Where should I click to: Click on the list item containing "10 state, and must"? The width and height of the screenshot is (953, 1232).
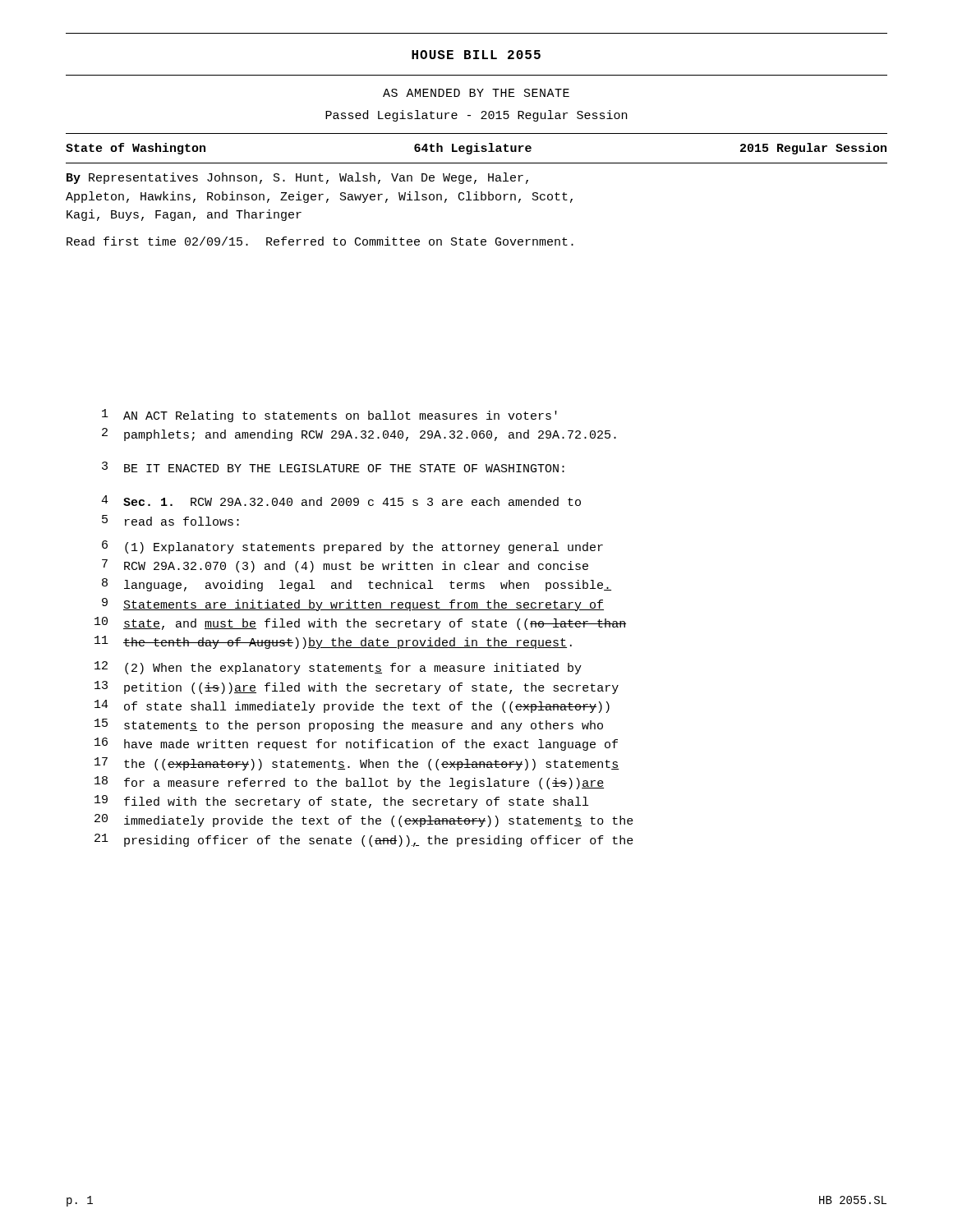tap(476, 625)
